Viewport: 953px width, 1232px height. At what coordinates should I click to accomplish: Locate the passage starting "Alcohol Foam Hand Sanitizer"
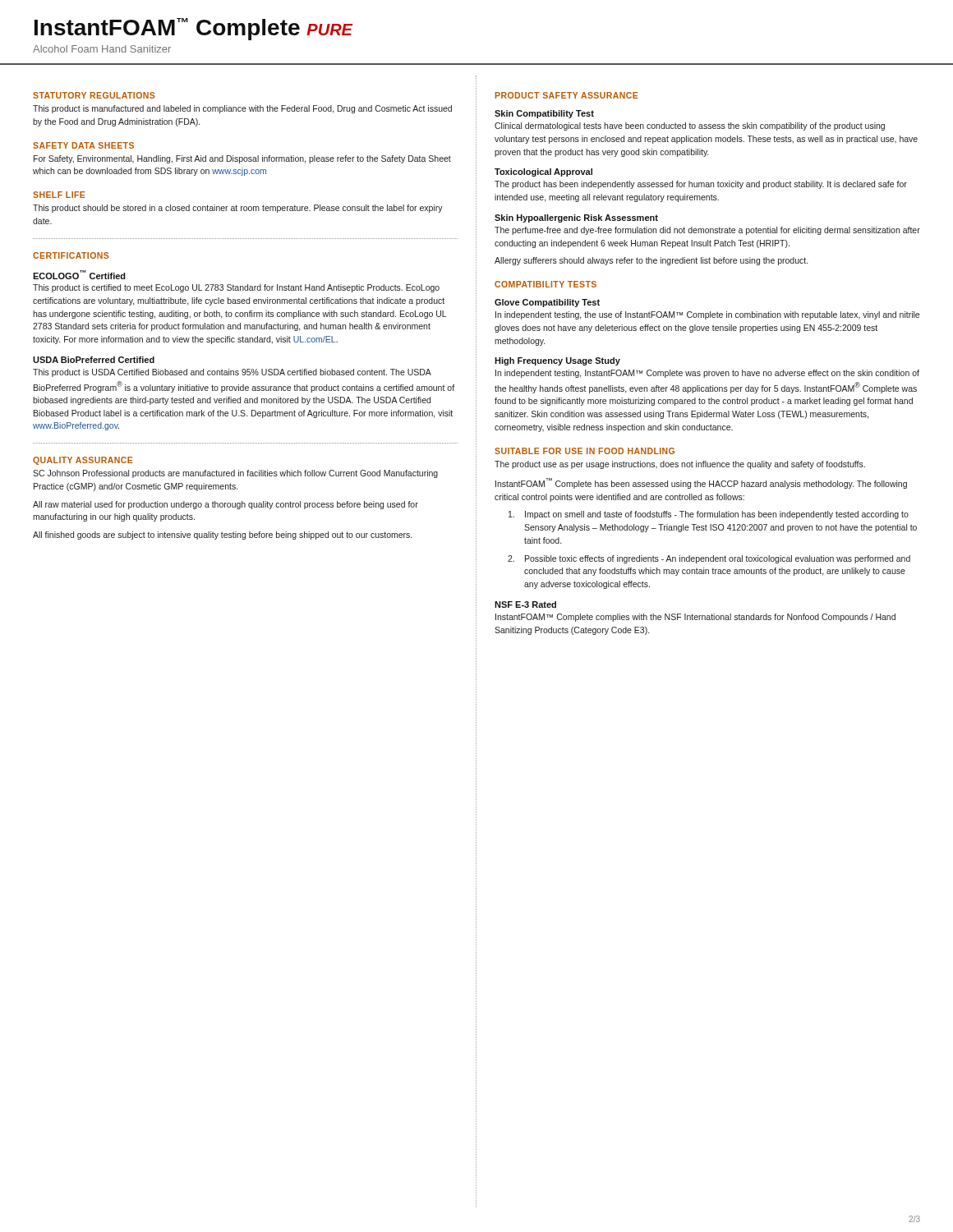(x=102, y=49)
